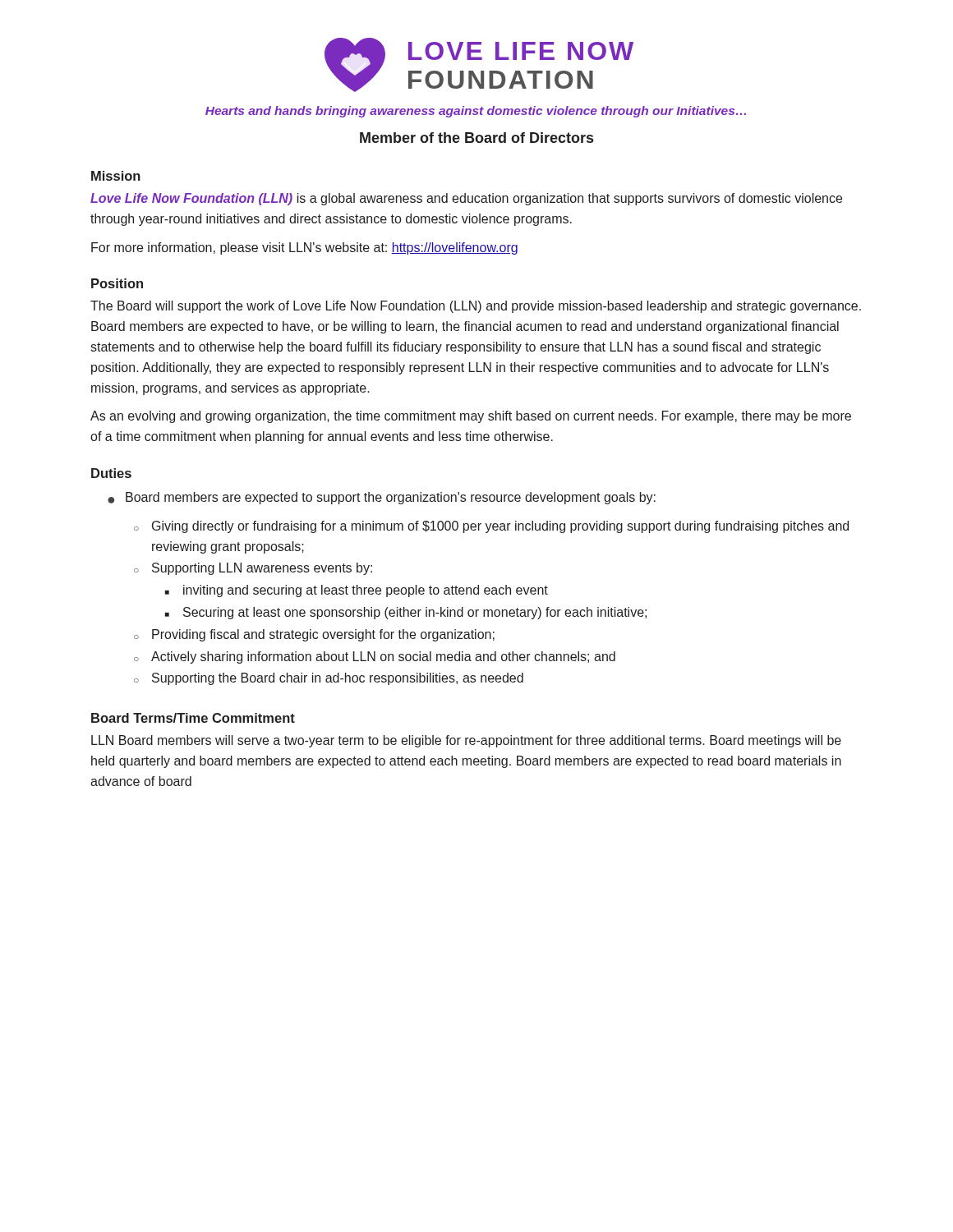Viewport: 953px width, 1232px height.
Task: Select the text block with the text "As an evolving and"
Action: tap(471, 426)
